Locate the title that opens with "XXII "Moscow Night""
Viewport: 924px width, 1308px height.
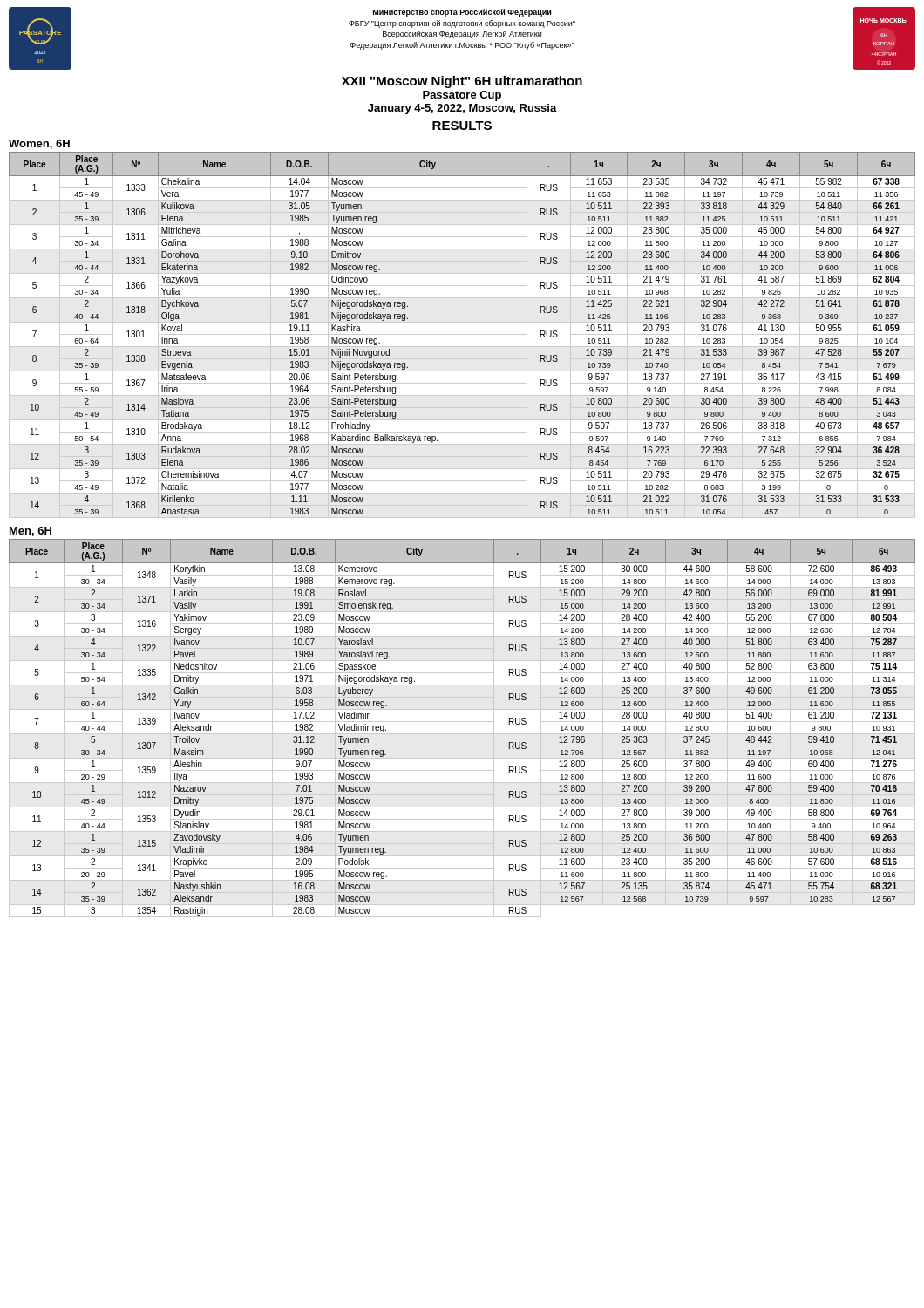tap(462, 94)
